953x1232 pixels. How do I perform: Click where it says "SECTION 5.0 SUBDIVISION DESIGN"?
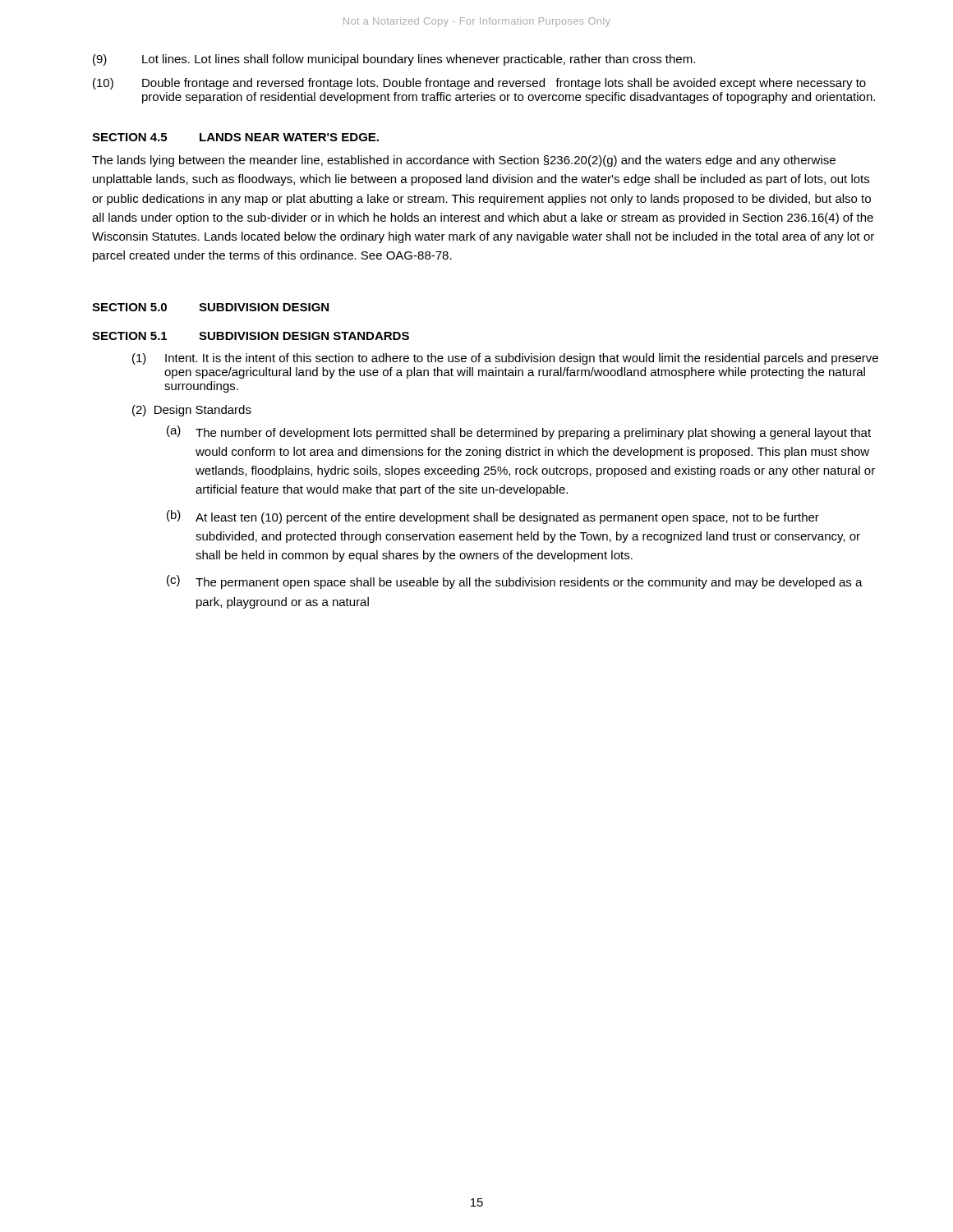tap(211, 306)
